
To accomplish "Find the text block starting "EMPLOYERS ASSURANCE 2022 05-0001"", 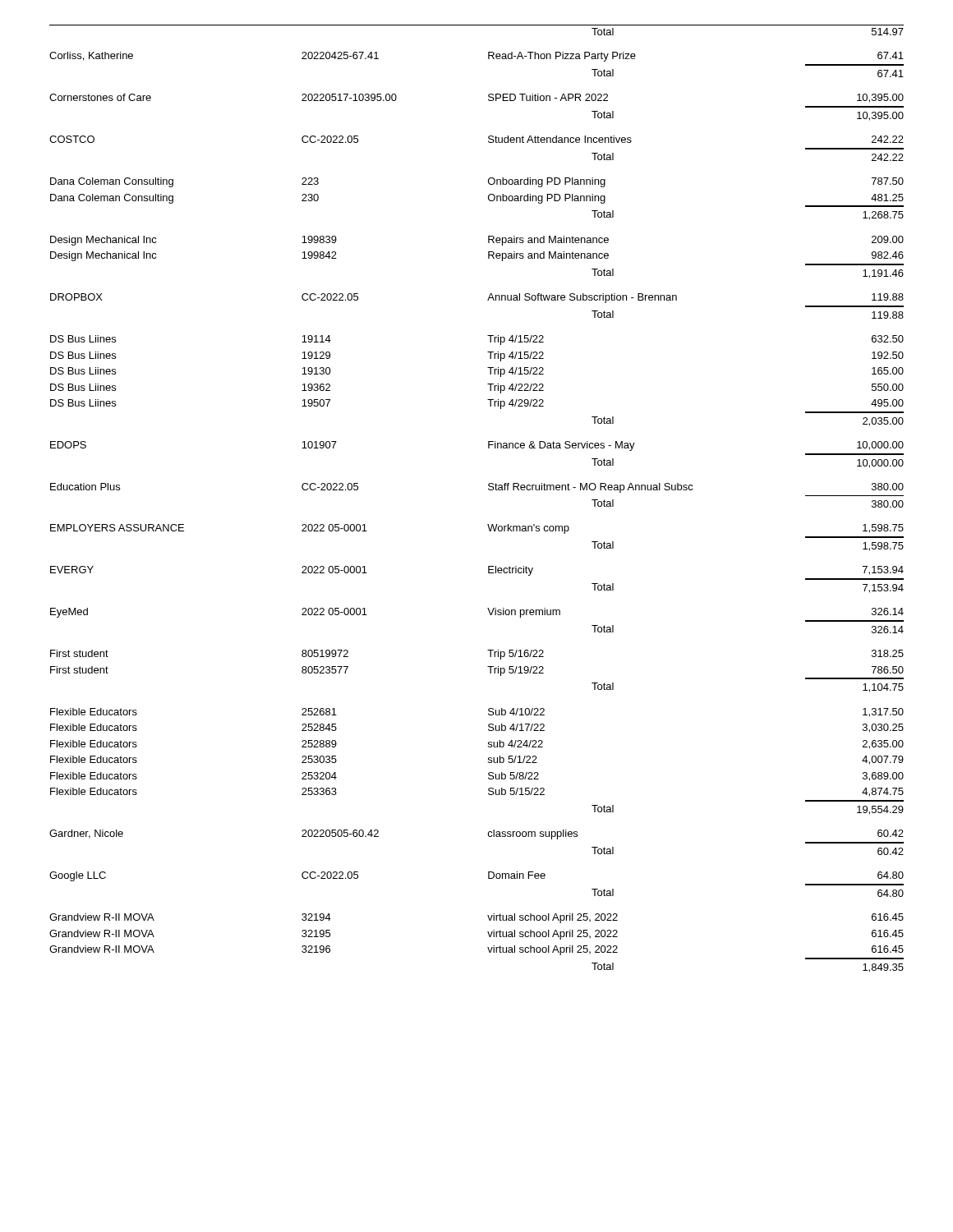I will coord(112,528).
